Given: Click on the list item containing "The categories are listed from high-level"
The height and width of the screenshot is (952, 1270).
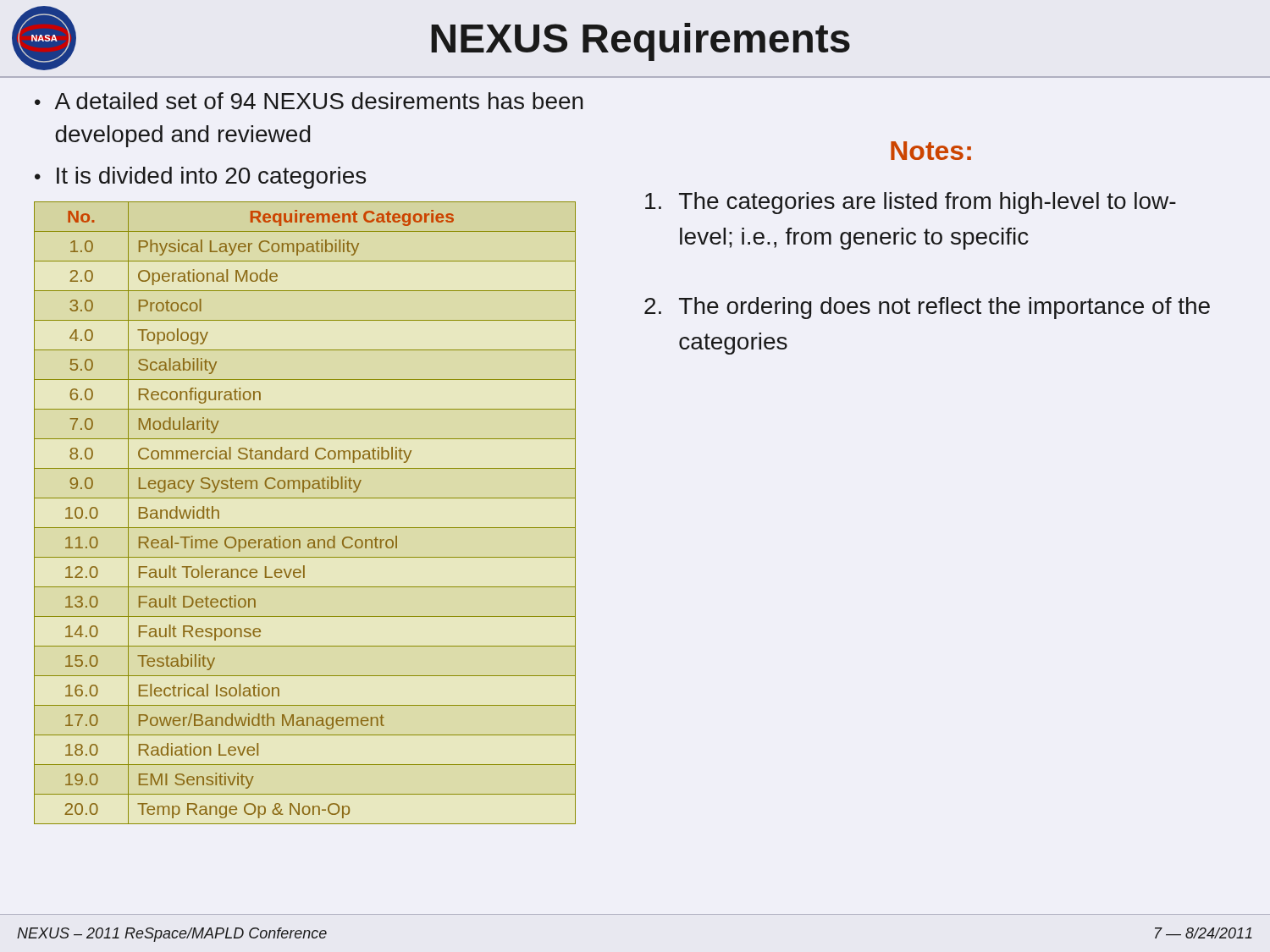Looking at the screenshot, I should click(931, 219).
